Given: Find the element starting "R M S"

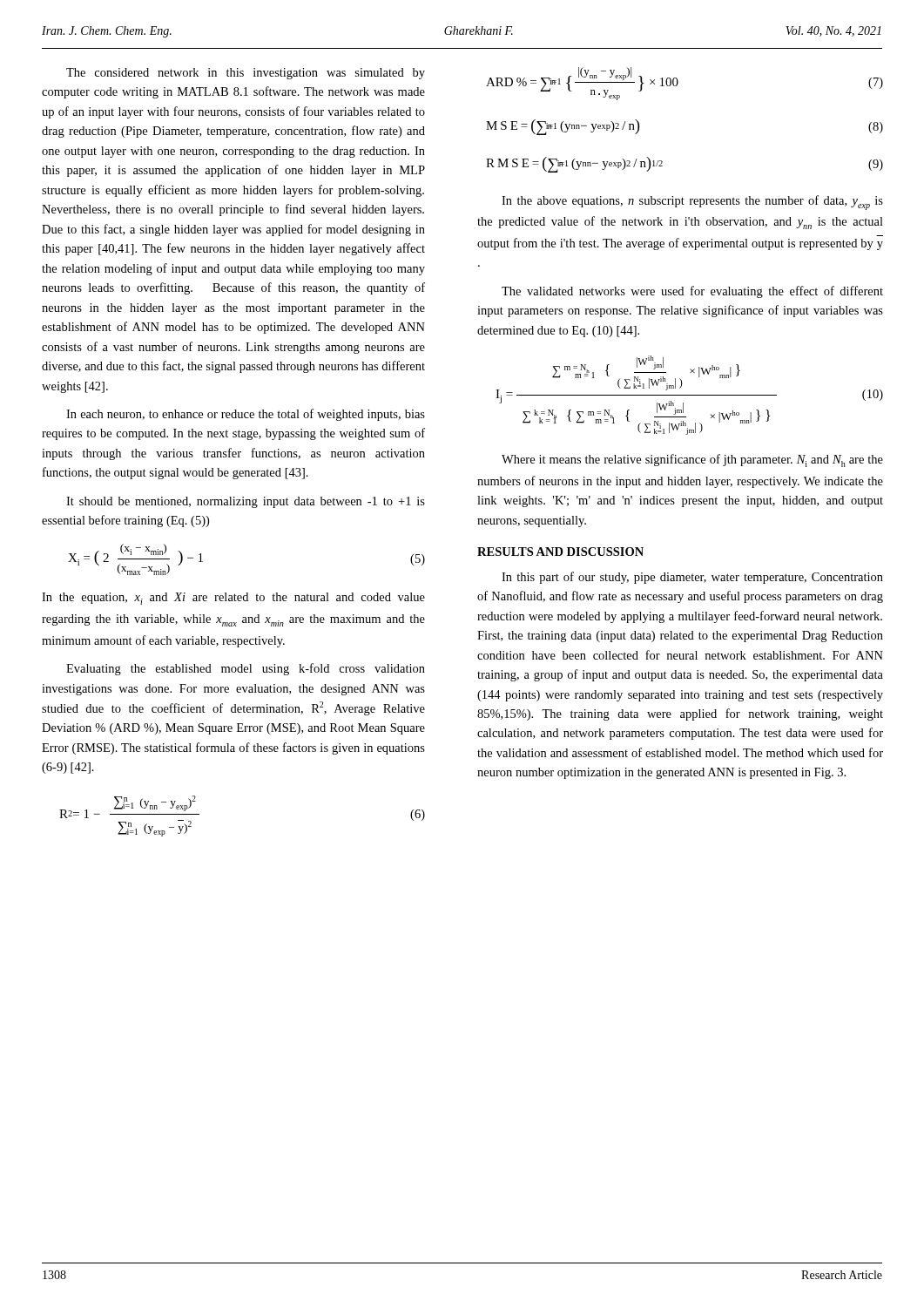Looking at the screenshot, I should coord(577,163).
